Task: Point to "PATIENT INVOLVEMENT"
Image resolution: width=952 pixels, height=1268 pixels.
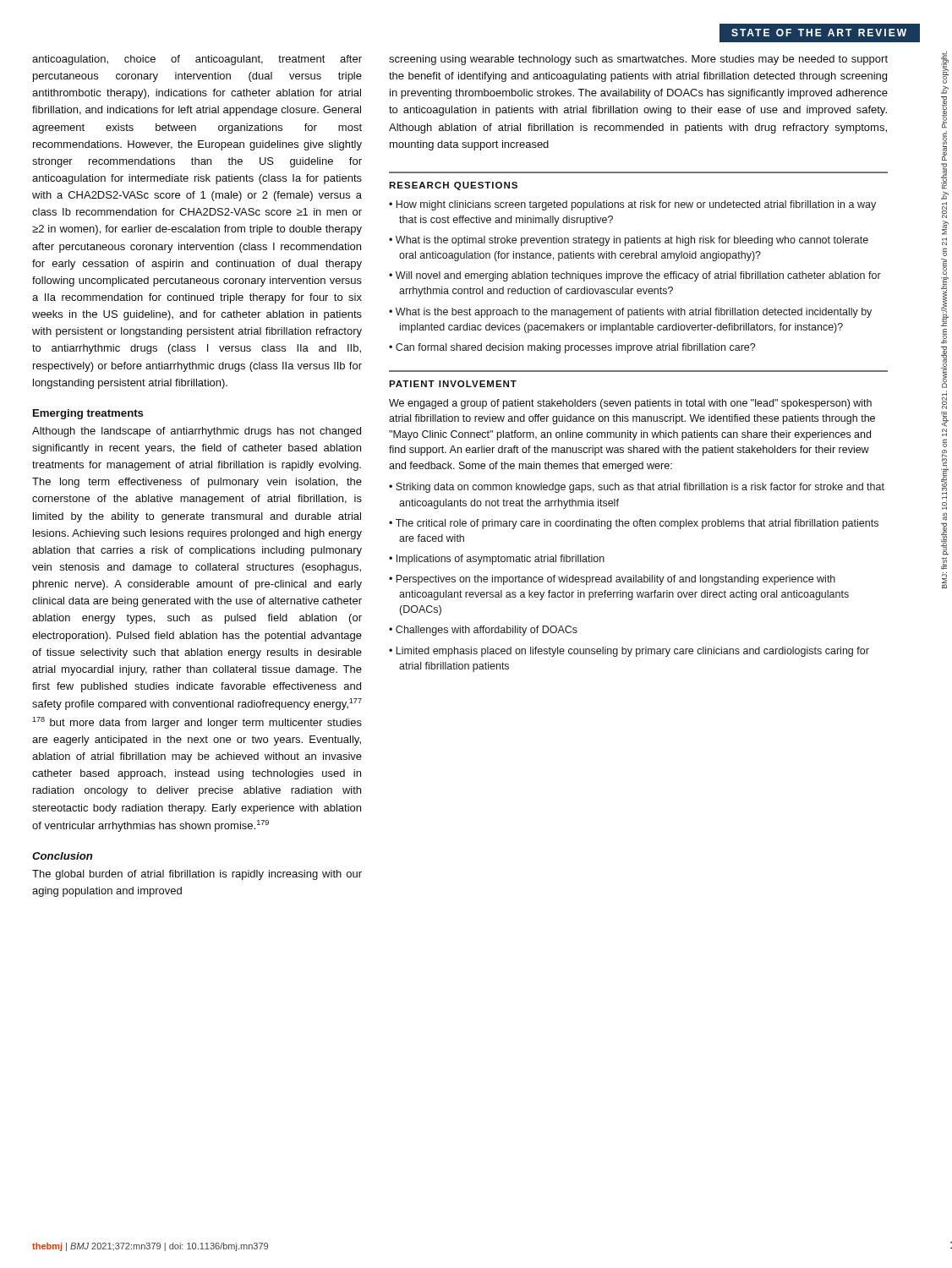Action: [x=453, y=384]
